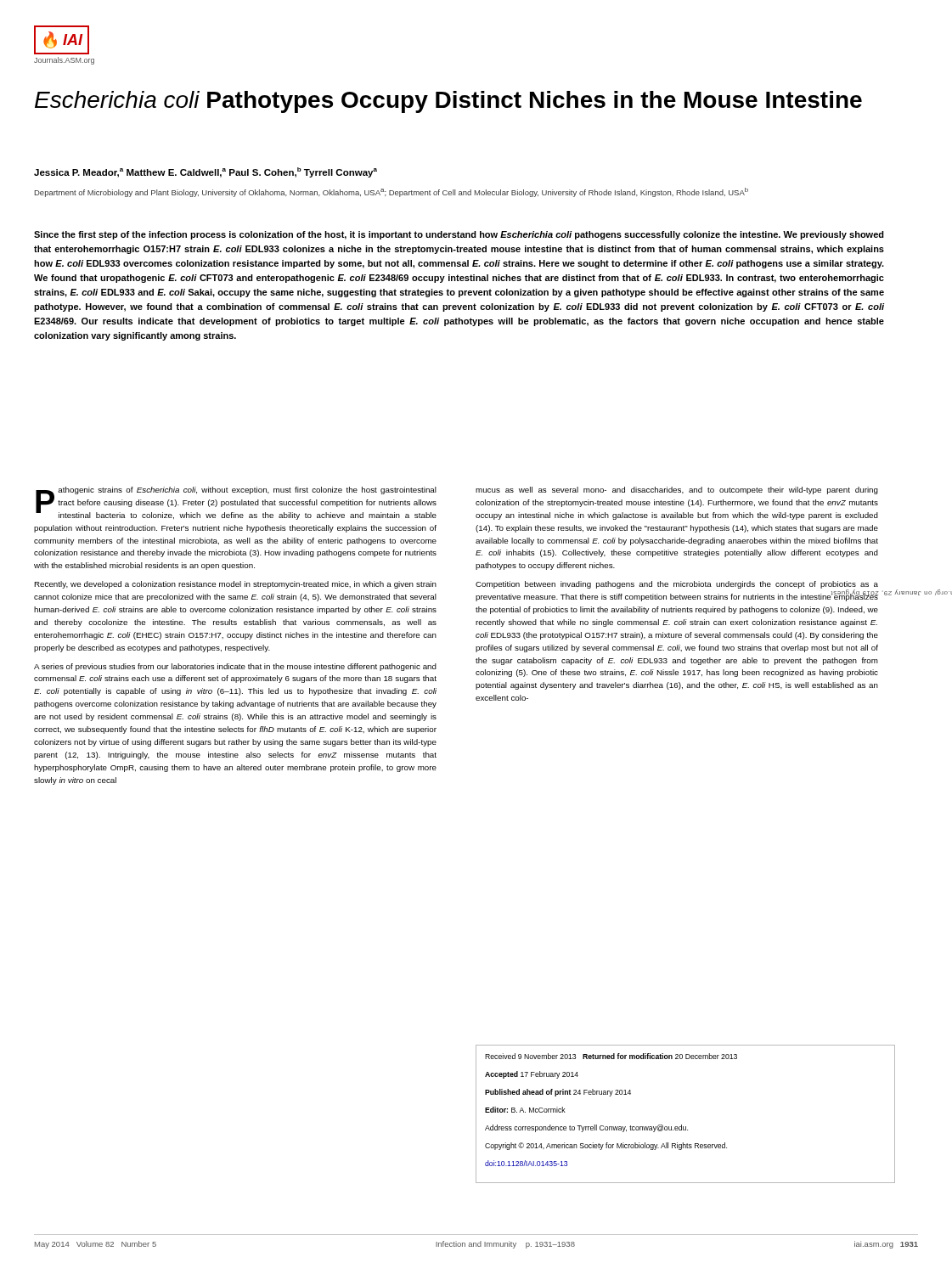Locate the region starting "Since the first"
The image size is (952, 1274).
pyautogui.click(x=459, y=285)
